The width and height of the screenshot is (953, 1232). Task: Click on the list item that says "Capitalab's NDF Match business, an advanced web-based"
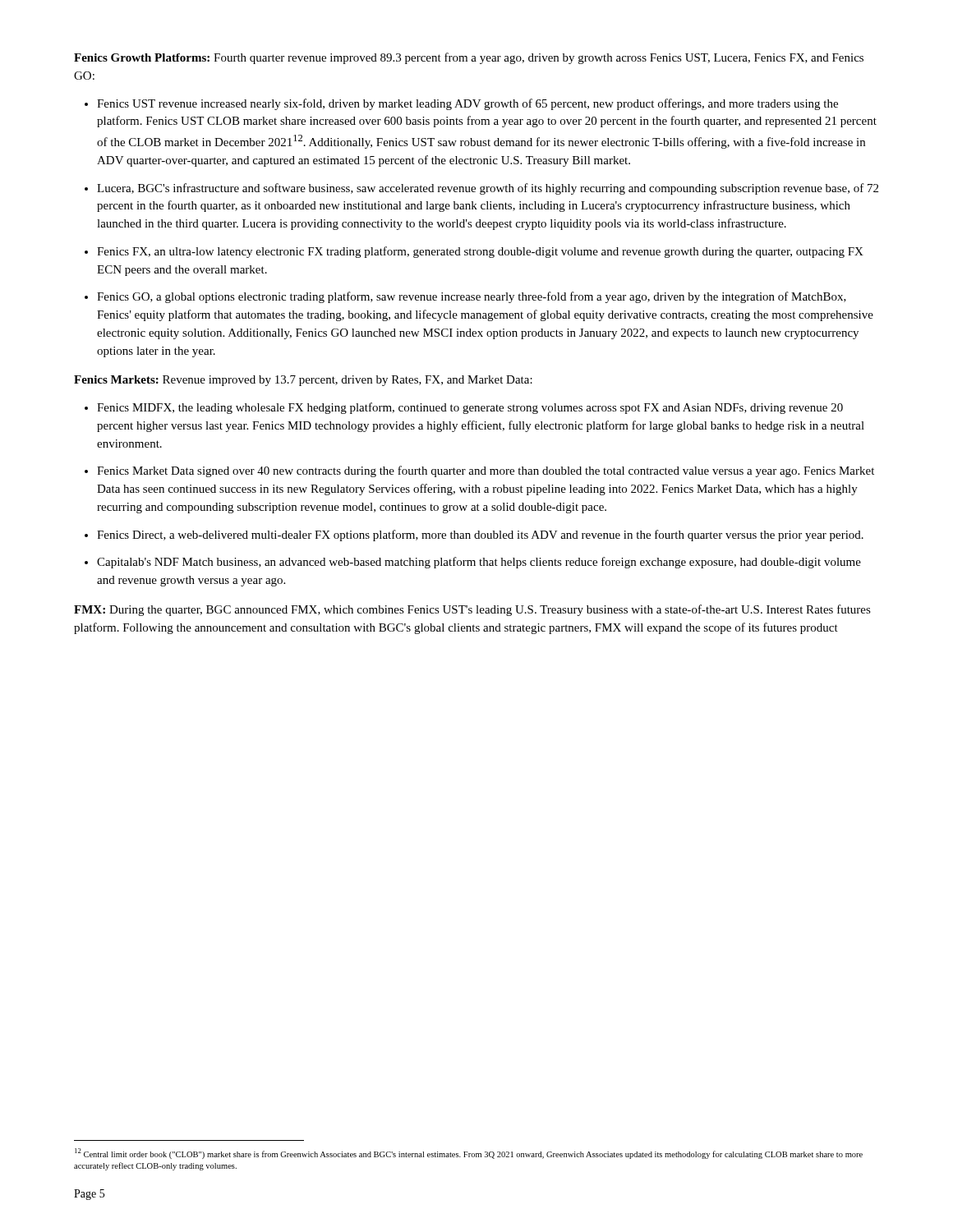[x=479, y=571]
